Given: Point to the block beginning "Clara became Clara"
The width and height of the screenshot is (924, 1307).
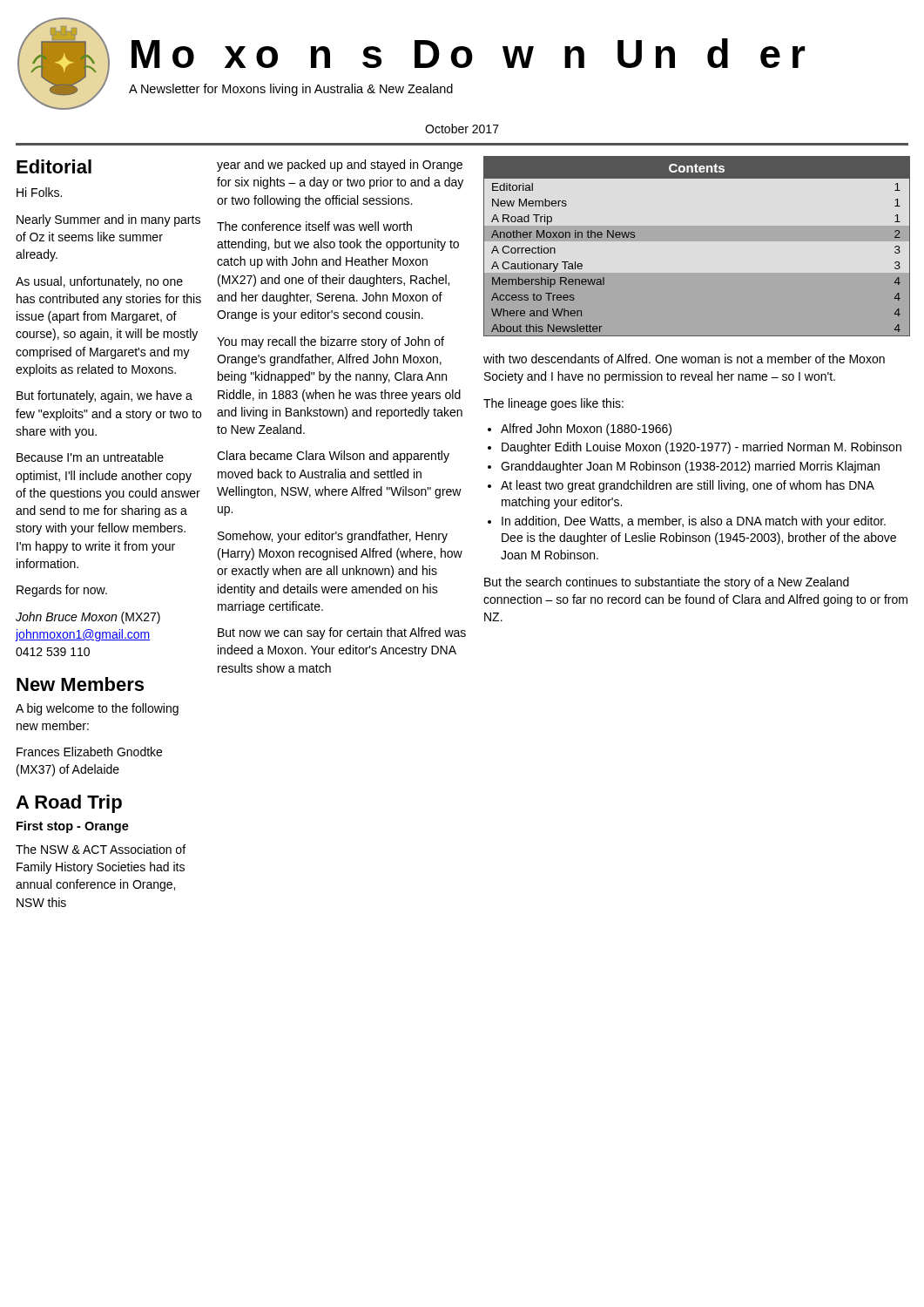Looking at the screenshot, I should click(x=343, y=483).
